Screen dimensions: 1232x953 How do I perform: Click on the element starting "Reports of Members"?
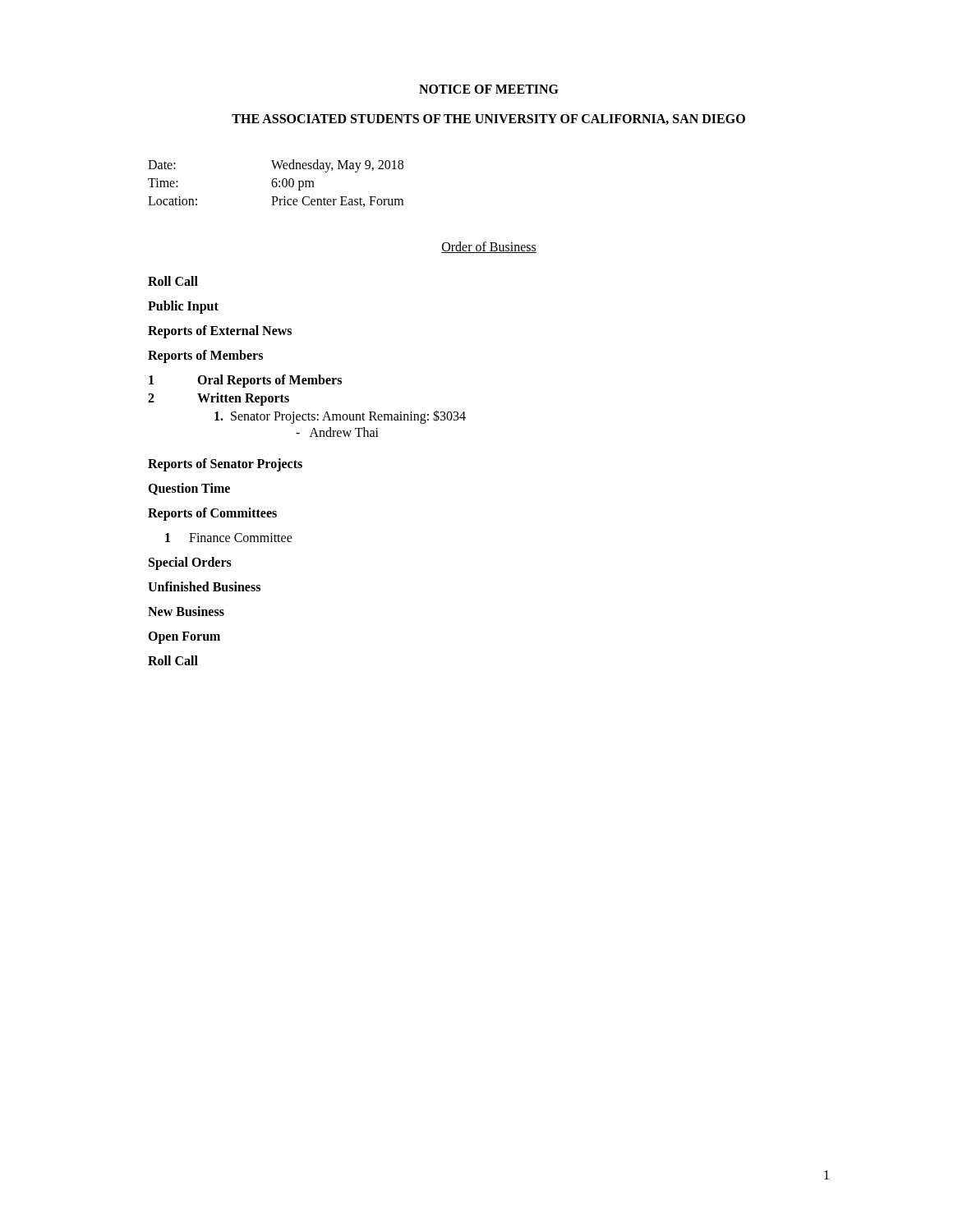coord(206,355)
